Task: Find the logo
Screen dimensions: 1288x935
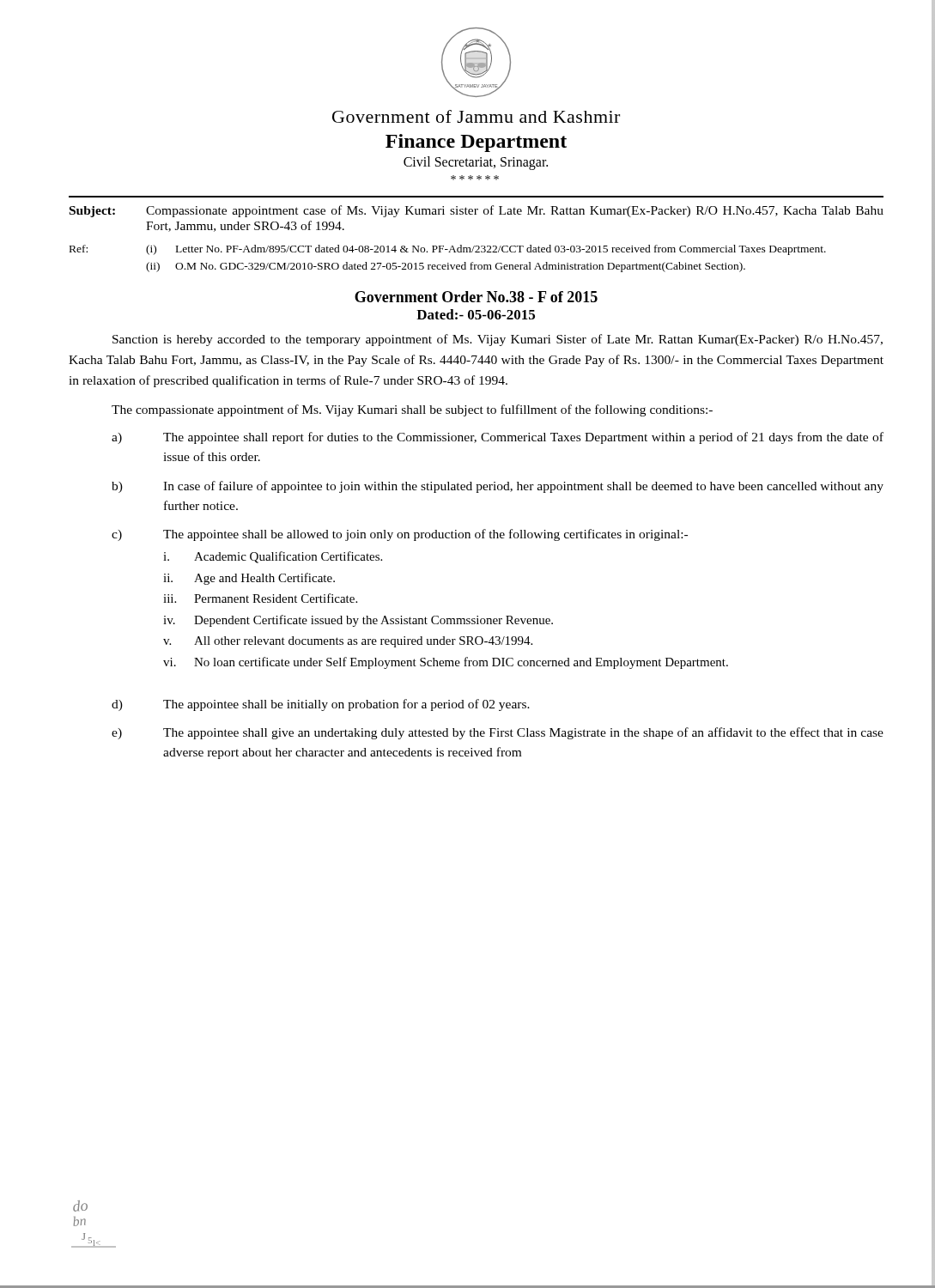Action: (x=476, y=64)
